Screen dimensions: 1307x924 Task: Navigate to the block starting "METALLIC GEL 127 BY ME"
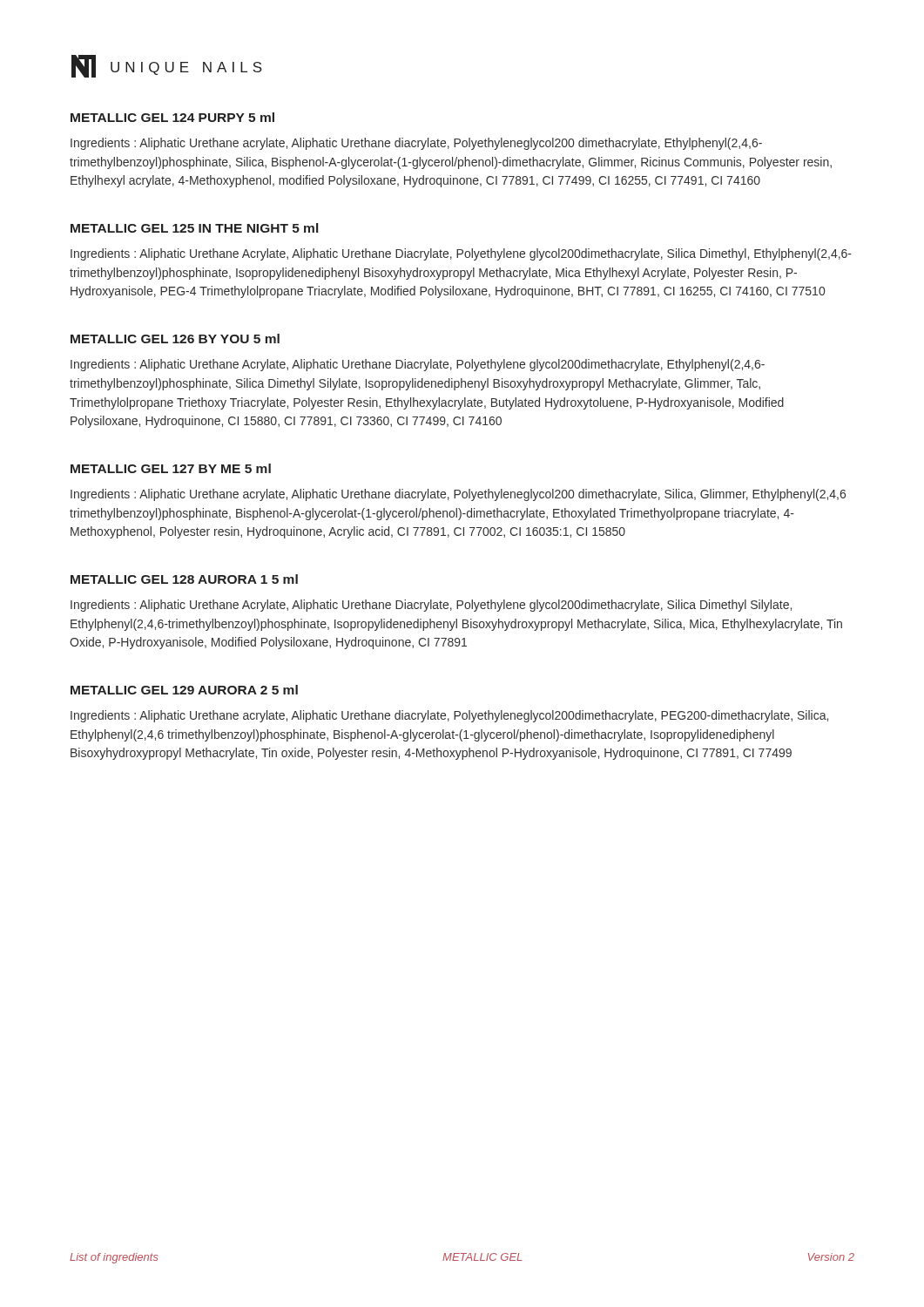[x=171, y=468]
